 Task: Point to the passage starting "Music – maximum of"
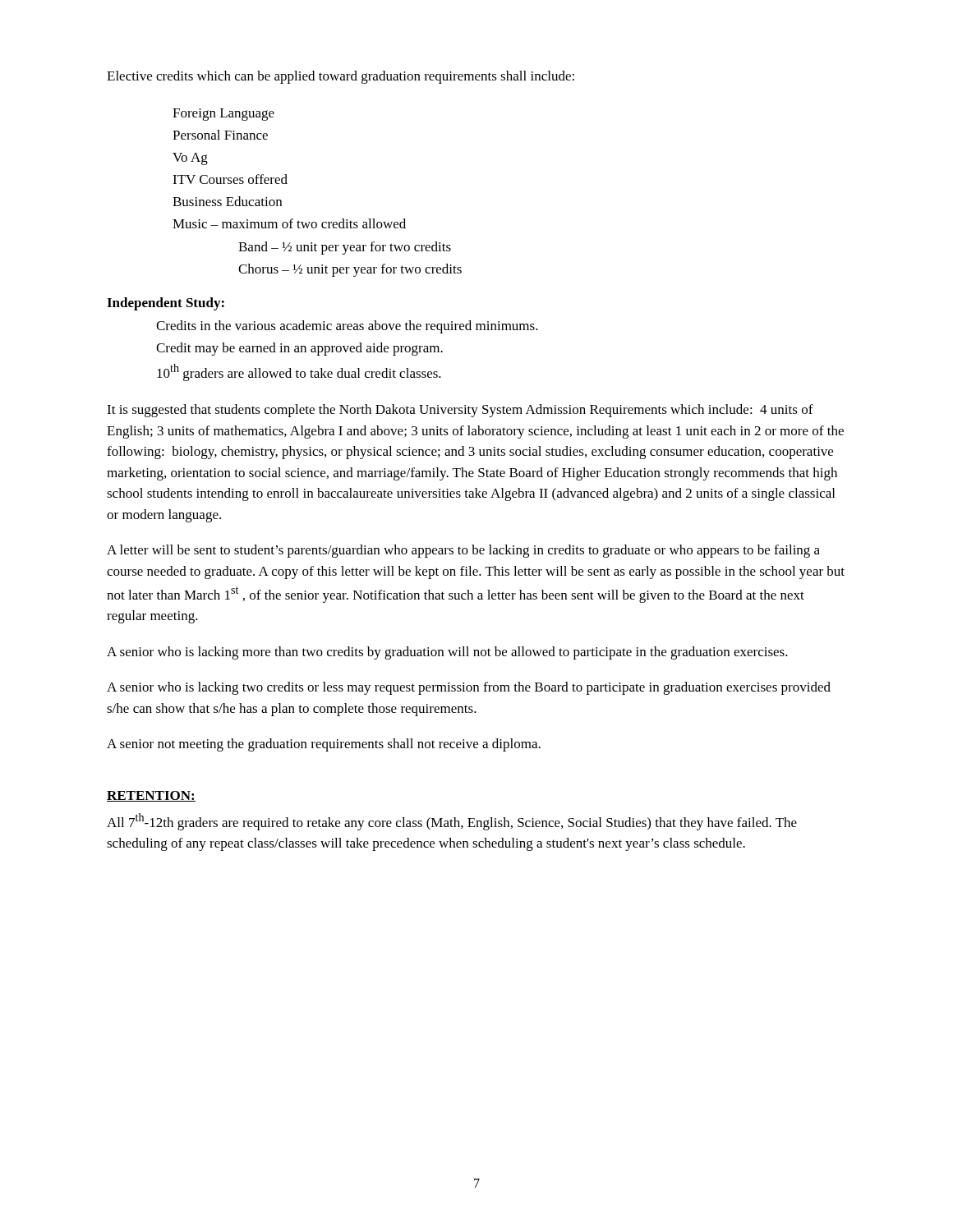coord(289,224)
